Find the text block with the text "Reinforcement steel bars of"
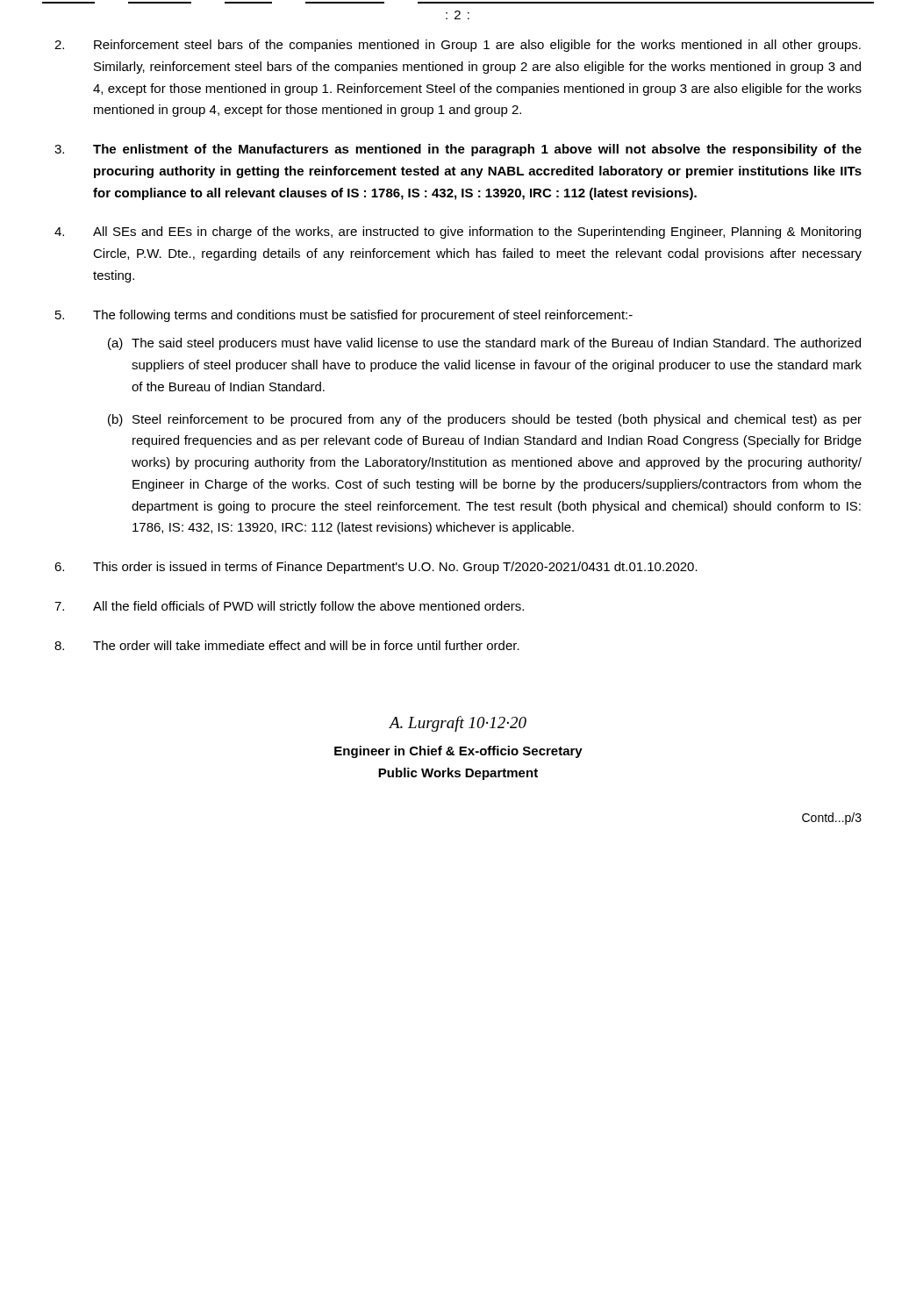The width and height of the screenshot is (916, 1316). 458,78
